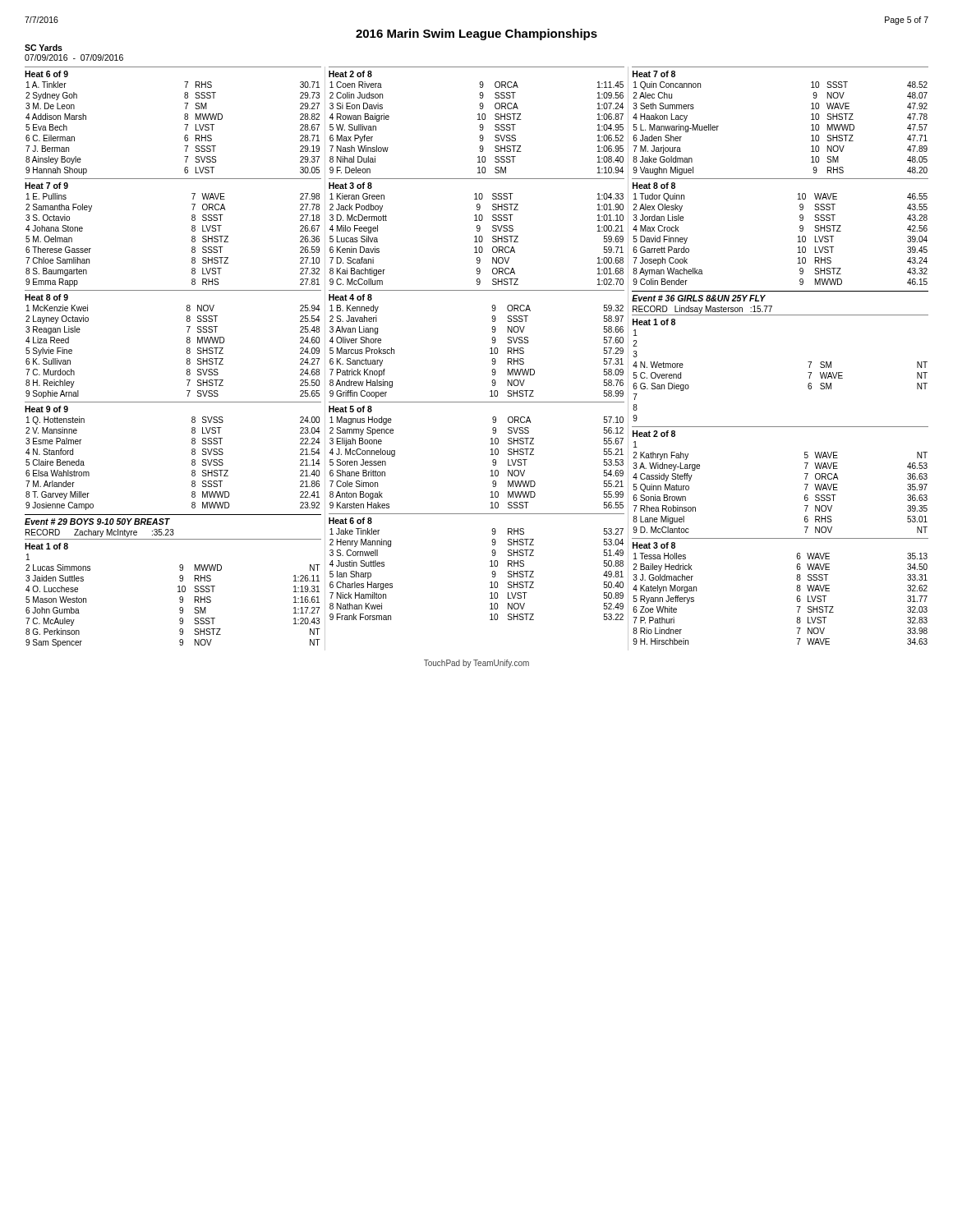
Task: Select the table that reads "8 Lane Miguel"
Action: coord(780,481)
